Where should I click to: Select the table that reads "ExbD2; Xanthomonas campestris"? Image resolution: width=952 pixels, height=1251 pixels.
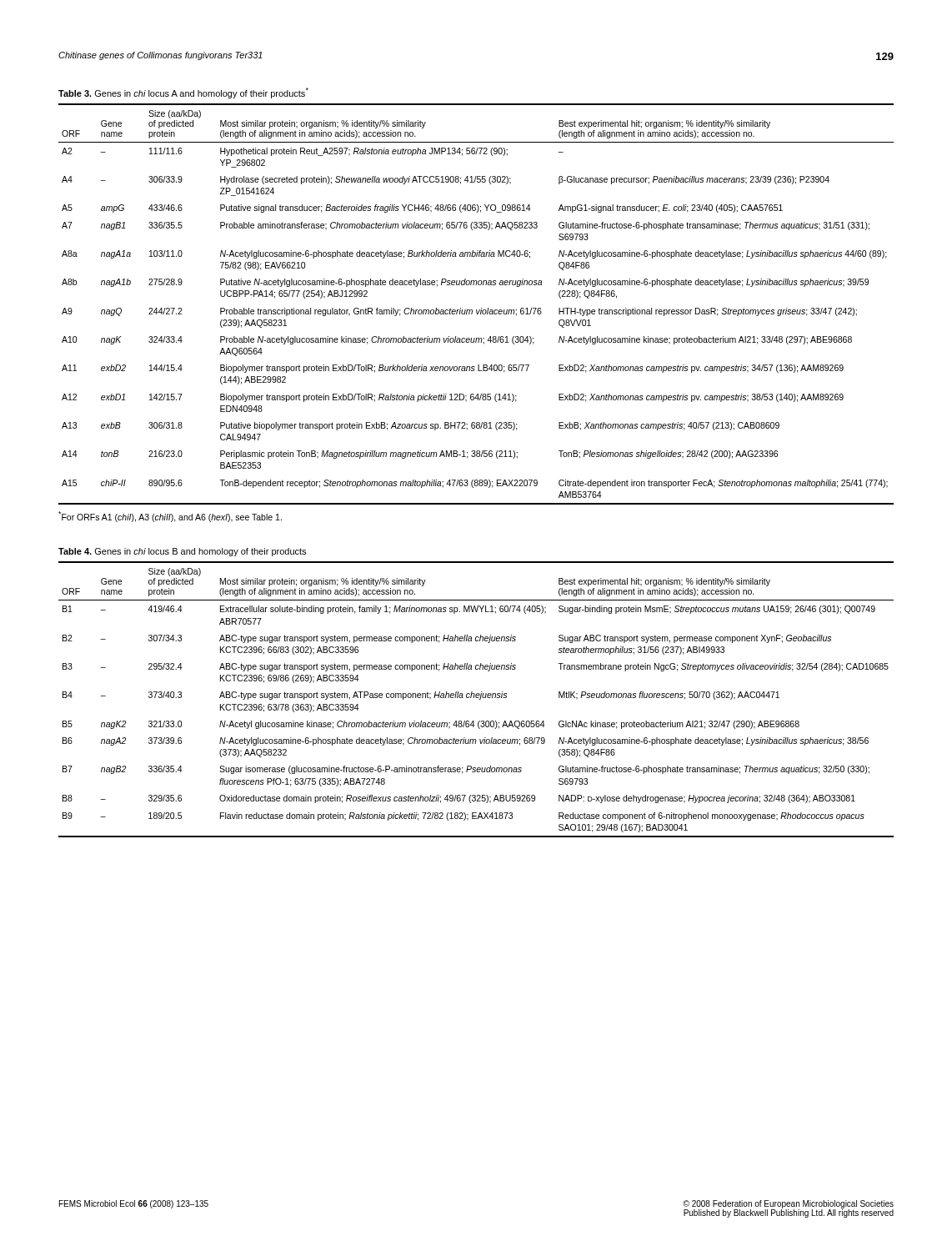point(476,295)
